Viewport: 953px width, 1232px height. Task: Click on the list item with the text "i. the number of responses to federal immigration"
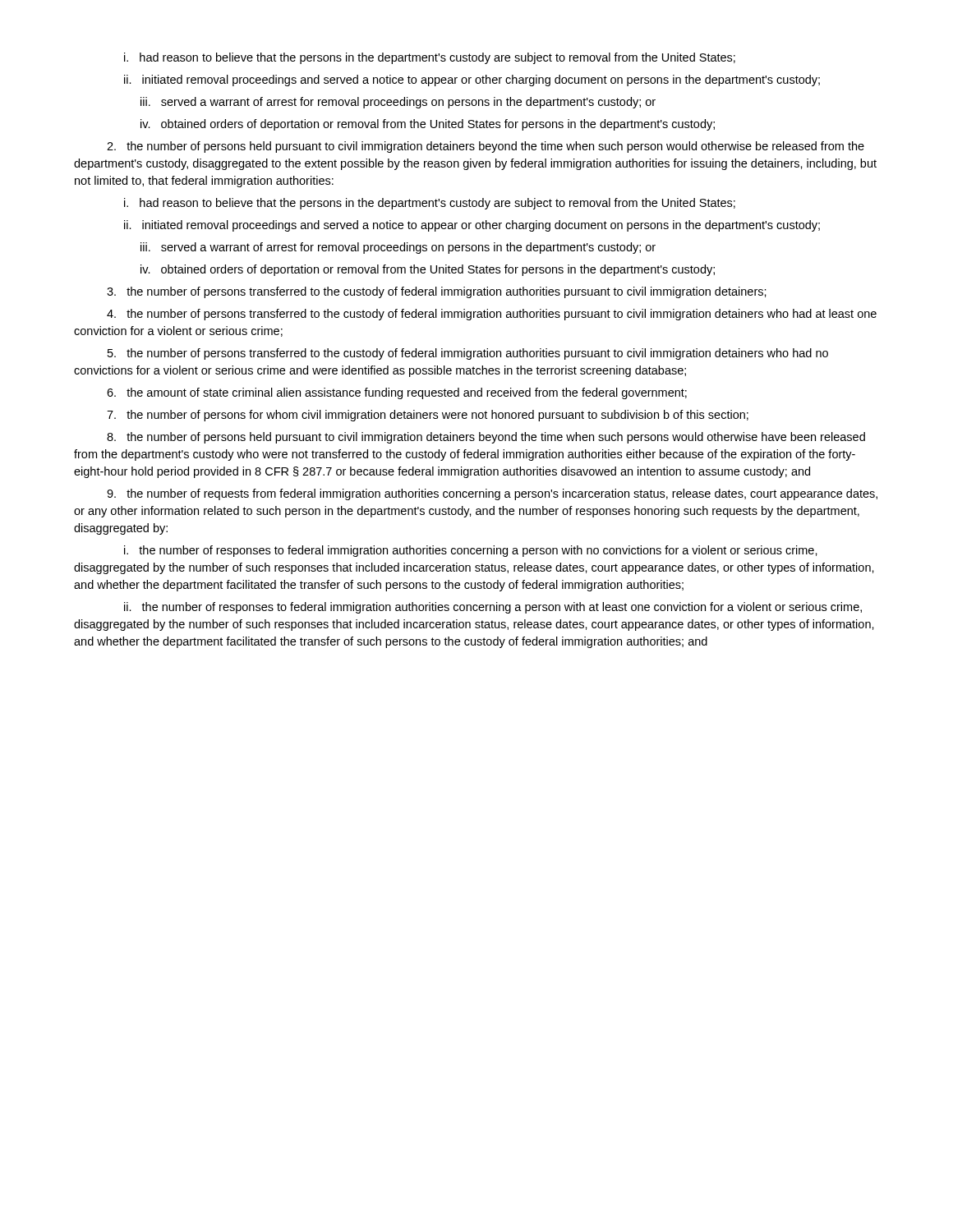[476, 568]
